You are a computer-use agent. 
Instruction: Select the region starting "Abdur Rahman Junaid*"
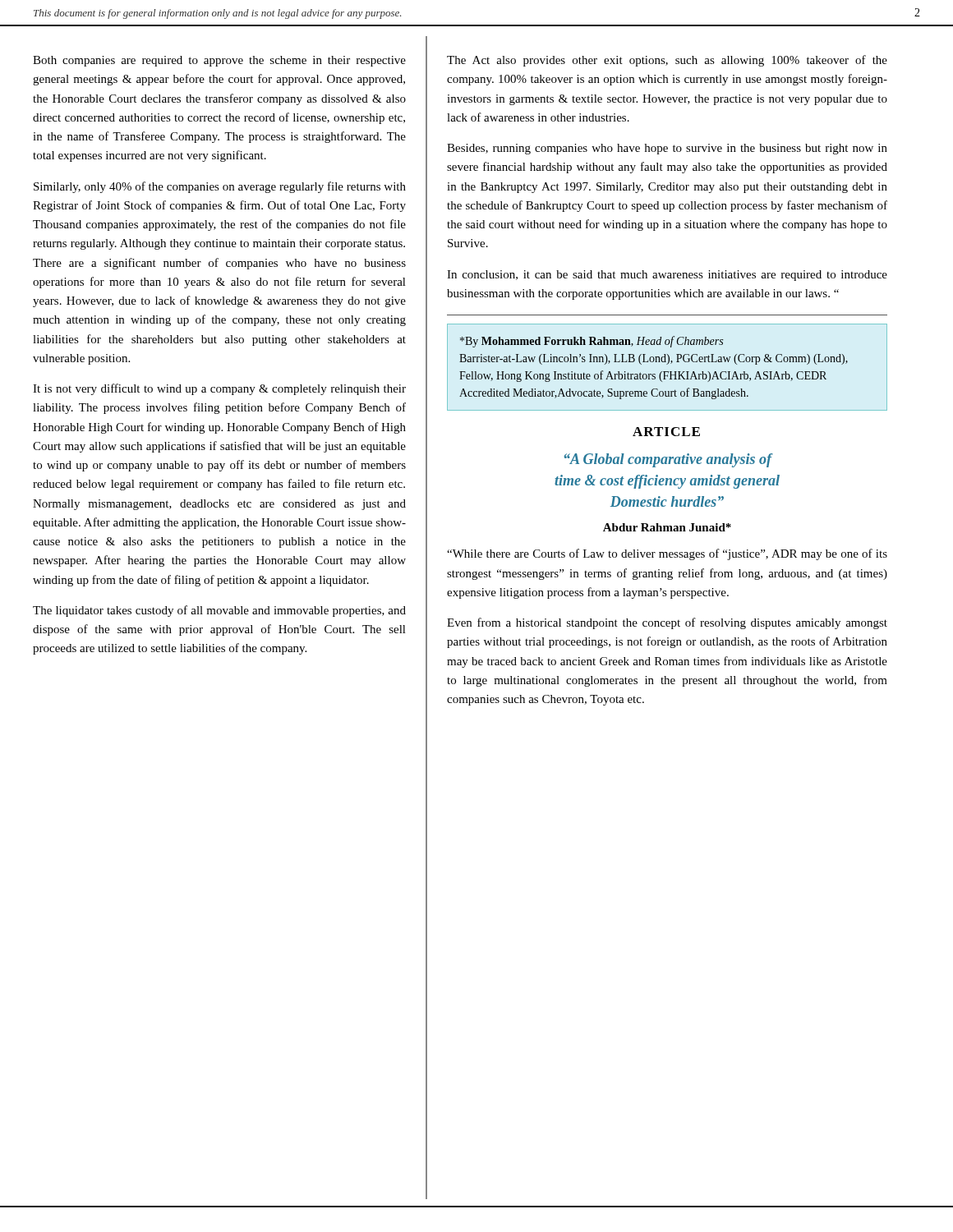tap(667, 528)
